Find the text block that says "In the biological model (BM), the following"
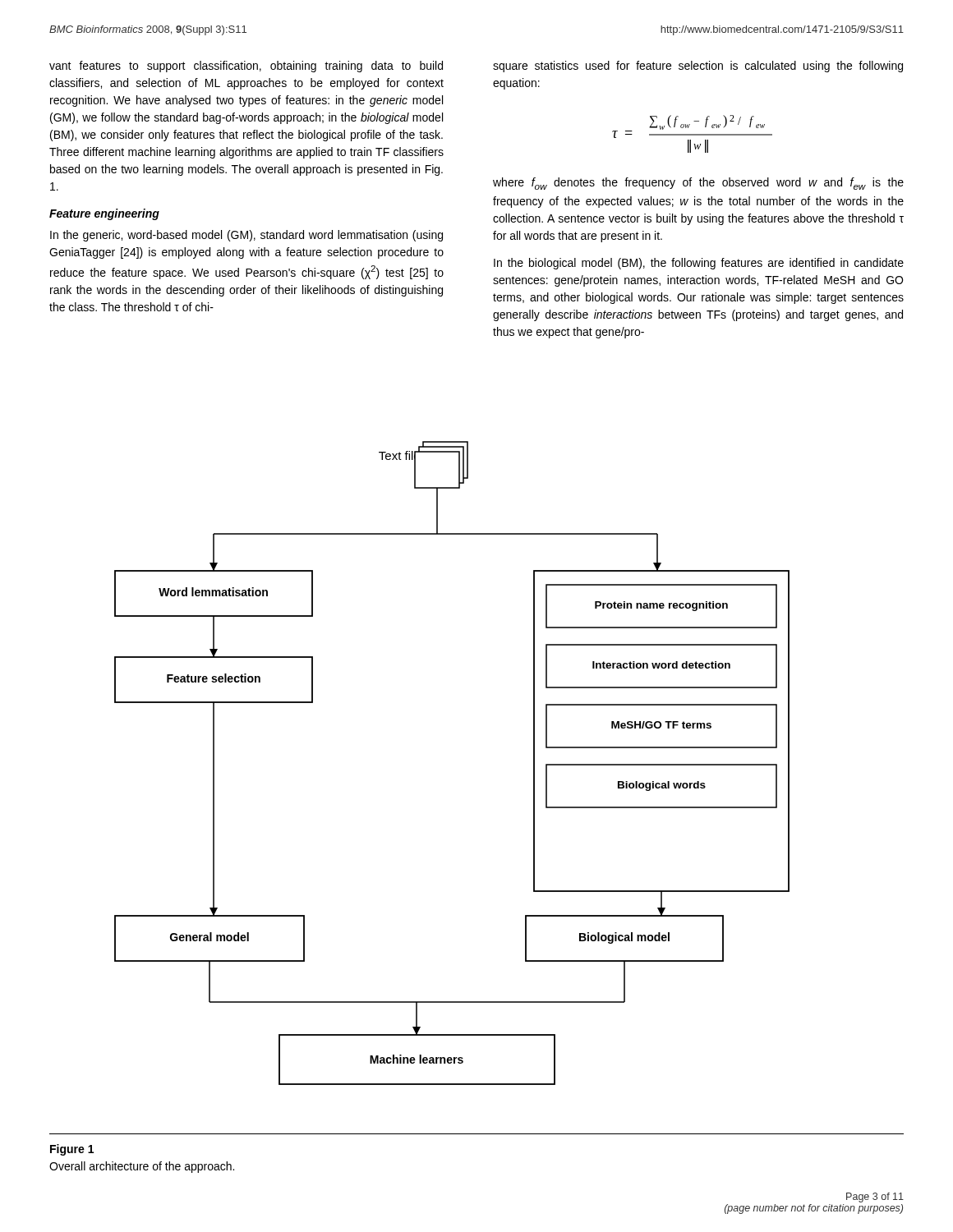Screen dimensions: 1232x953 point(698,298)
